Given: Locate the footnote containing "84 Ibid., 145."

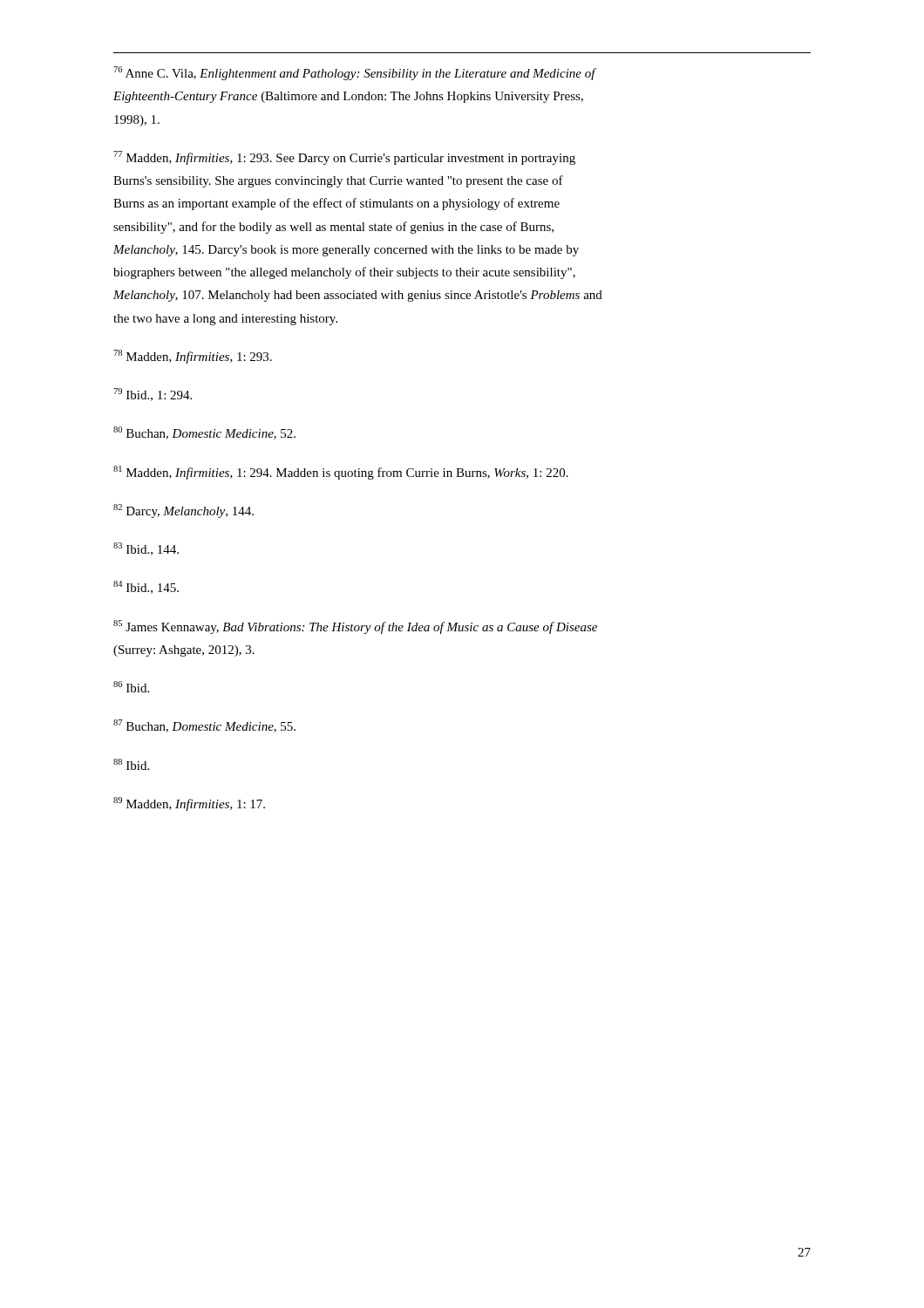Looking at the screenshot, I should [x=146, y=587].
